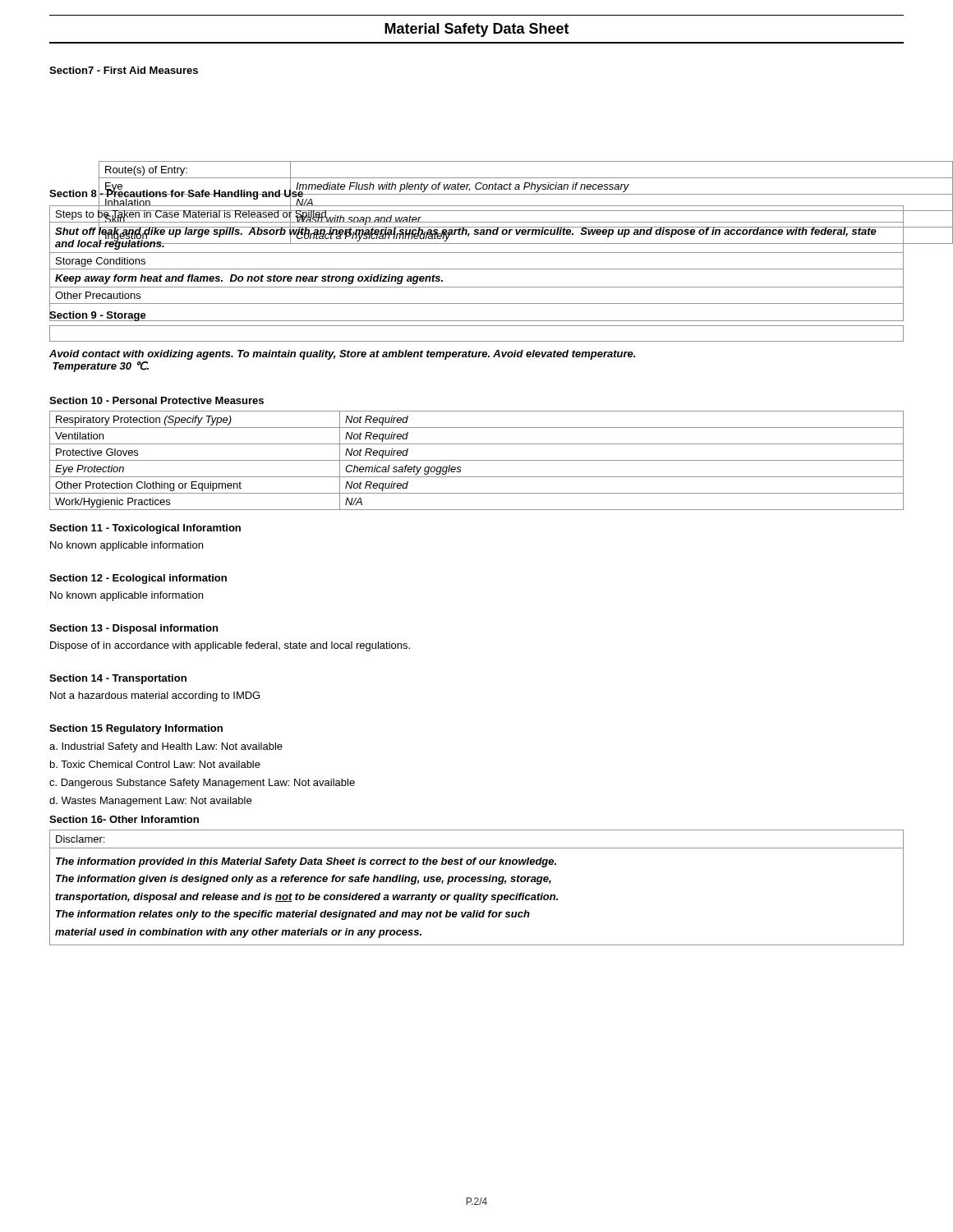
Task: Select the list item that reads "b. Toxic Chemical Control Law: Not available"
Action: [155, 764]
